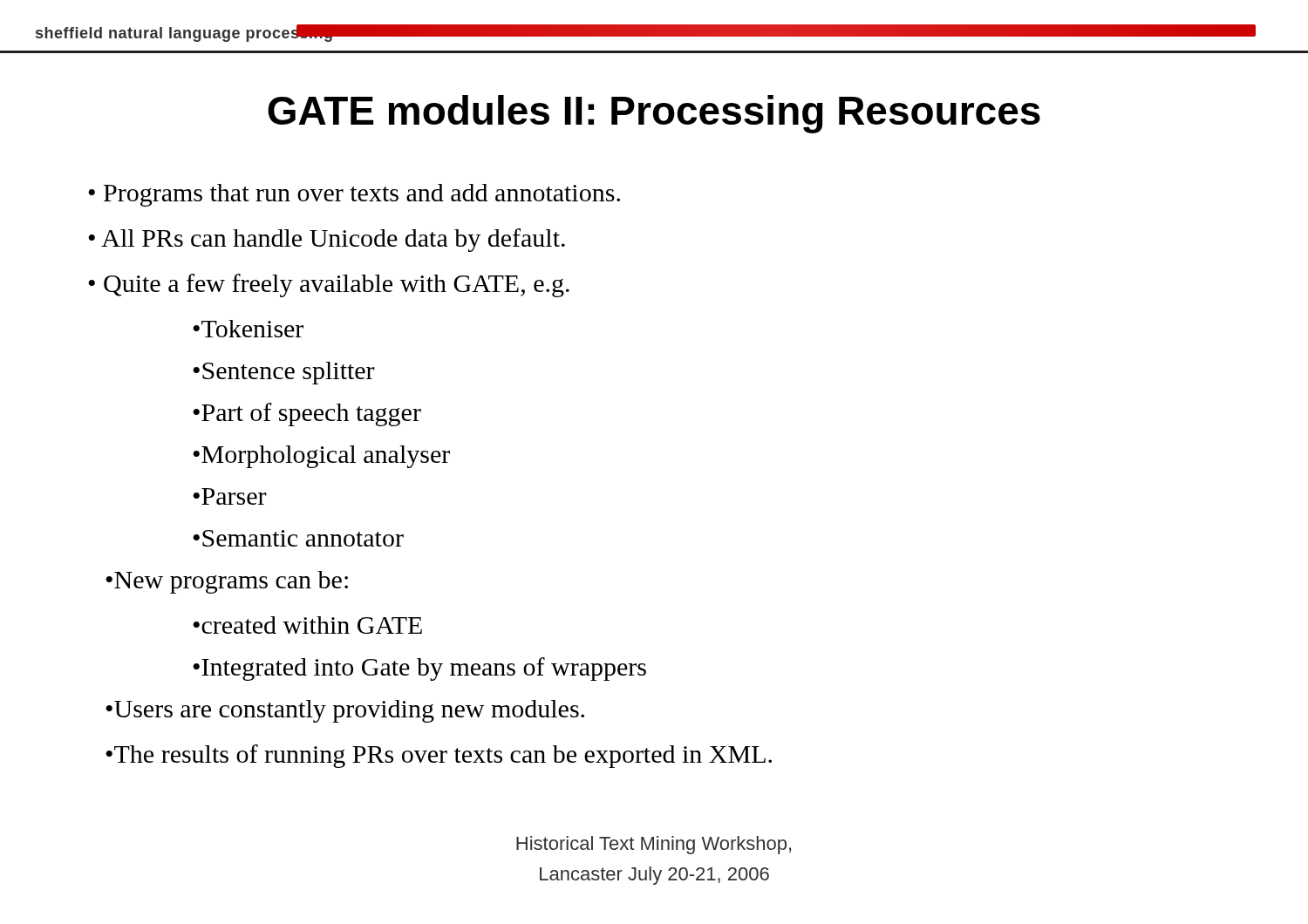Find the block on this page that starts "• All PRs can handle Unicode"
The width and height of the screenshot is (1308, 924).
tap(327, 238)
